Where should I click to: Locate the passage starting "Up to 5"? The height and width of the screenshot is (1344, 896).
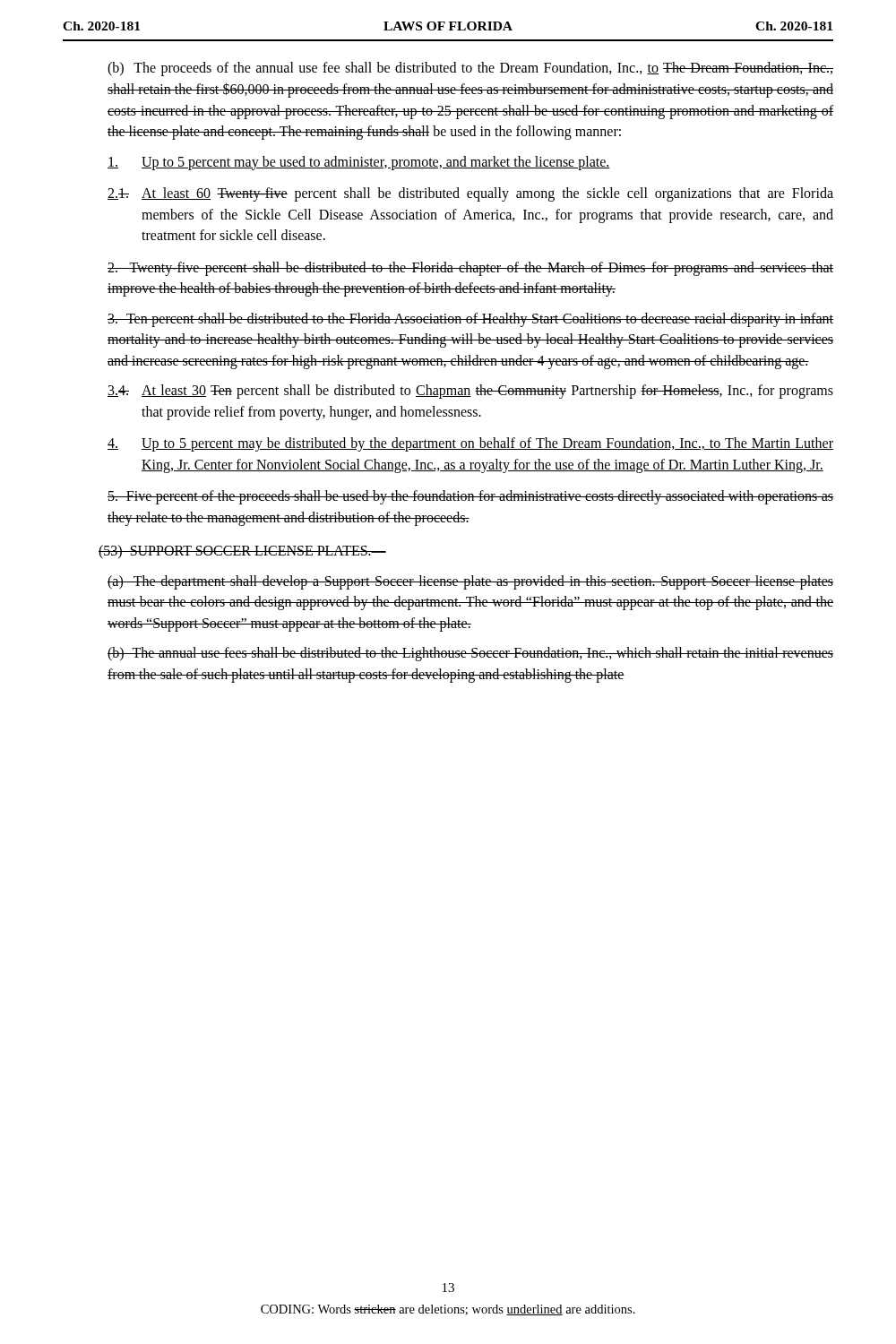[x=470, y=162]
